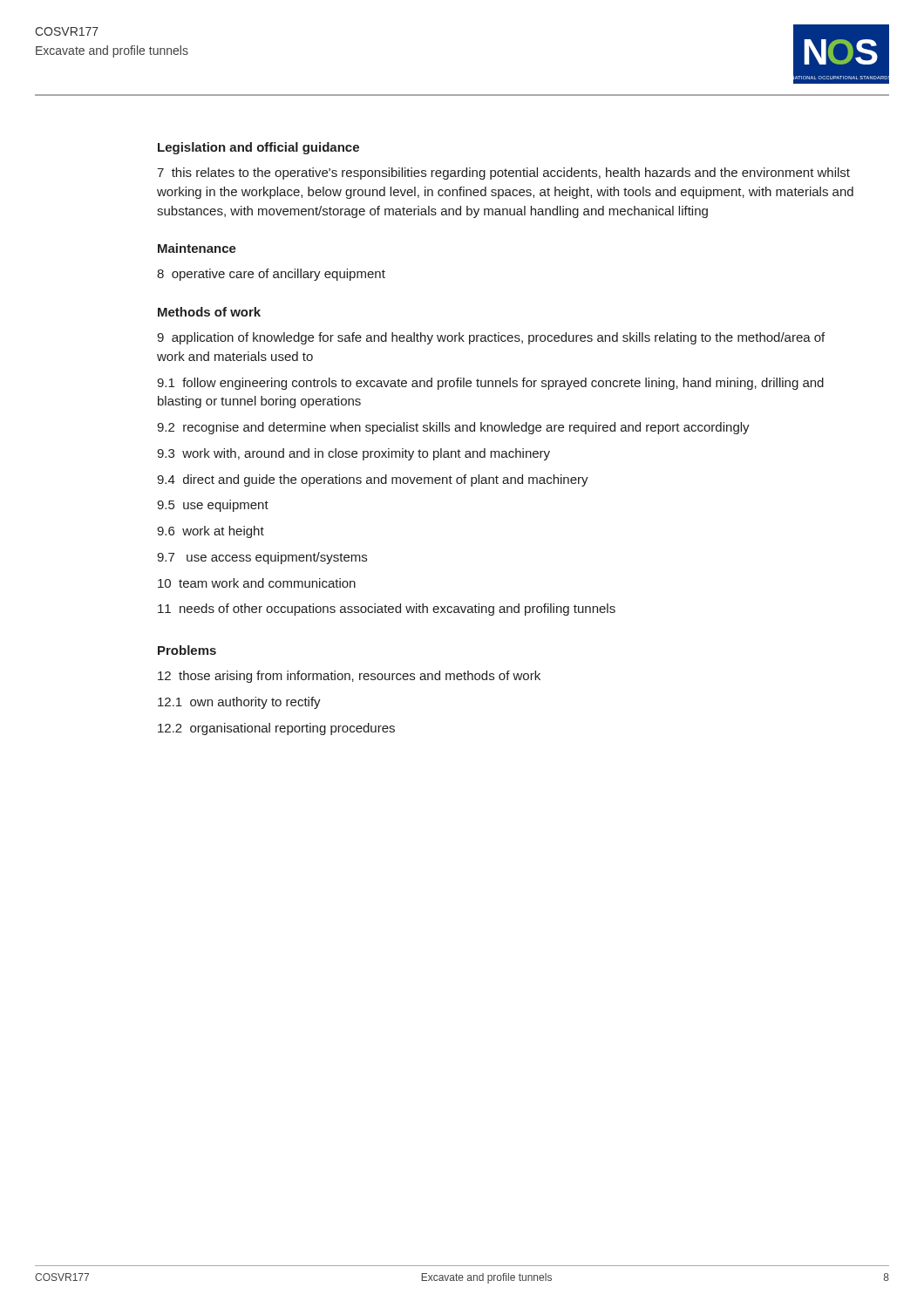Find the element starting "9.2 recognise and determine when specialist skills and"
Screen dimensions: 1308x924
point(453,427)
